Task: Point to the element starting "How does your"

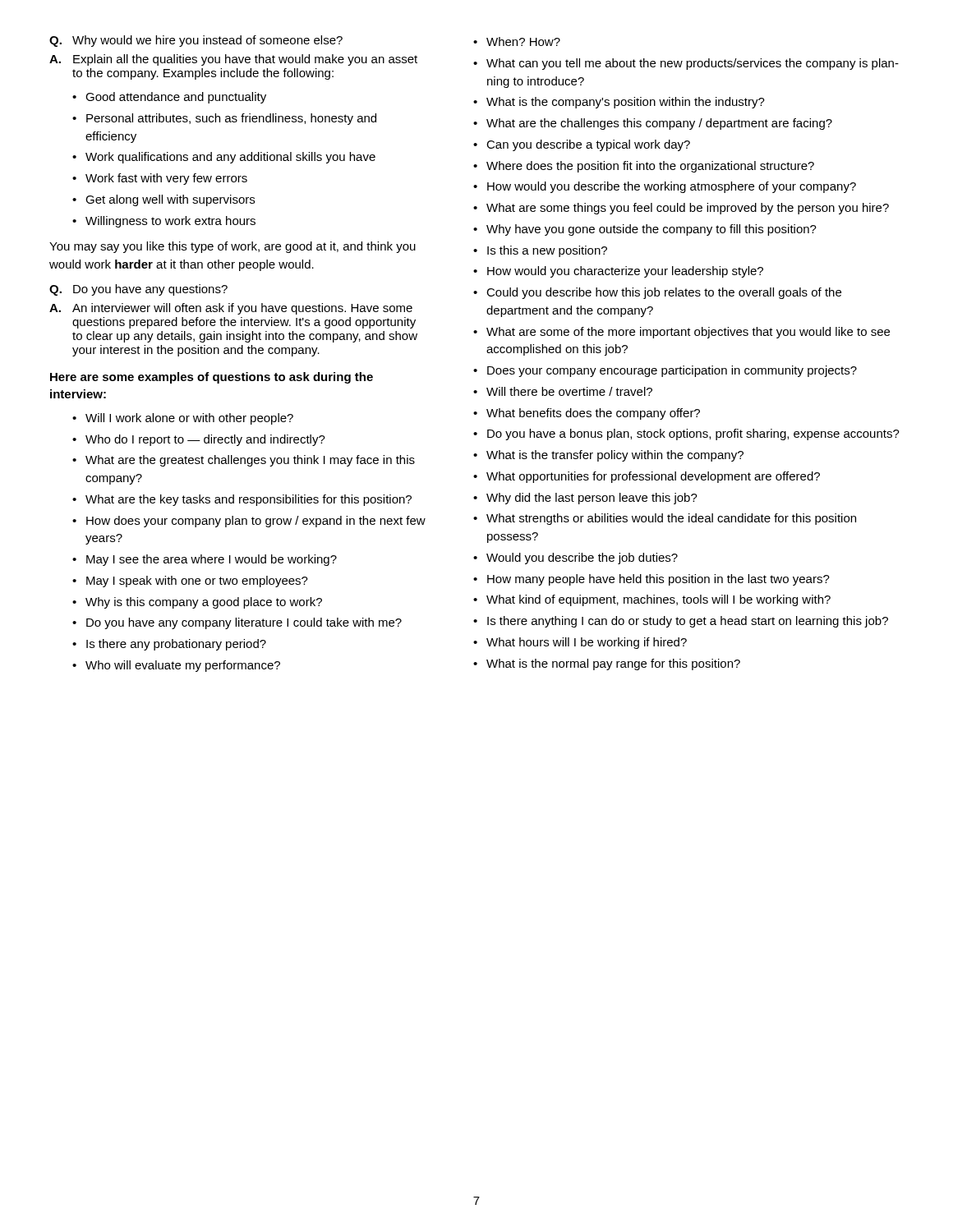Action: point(255,529)
